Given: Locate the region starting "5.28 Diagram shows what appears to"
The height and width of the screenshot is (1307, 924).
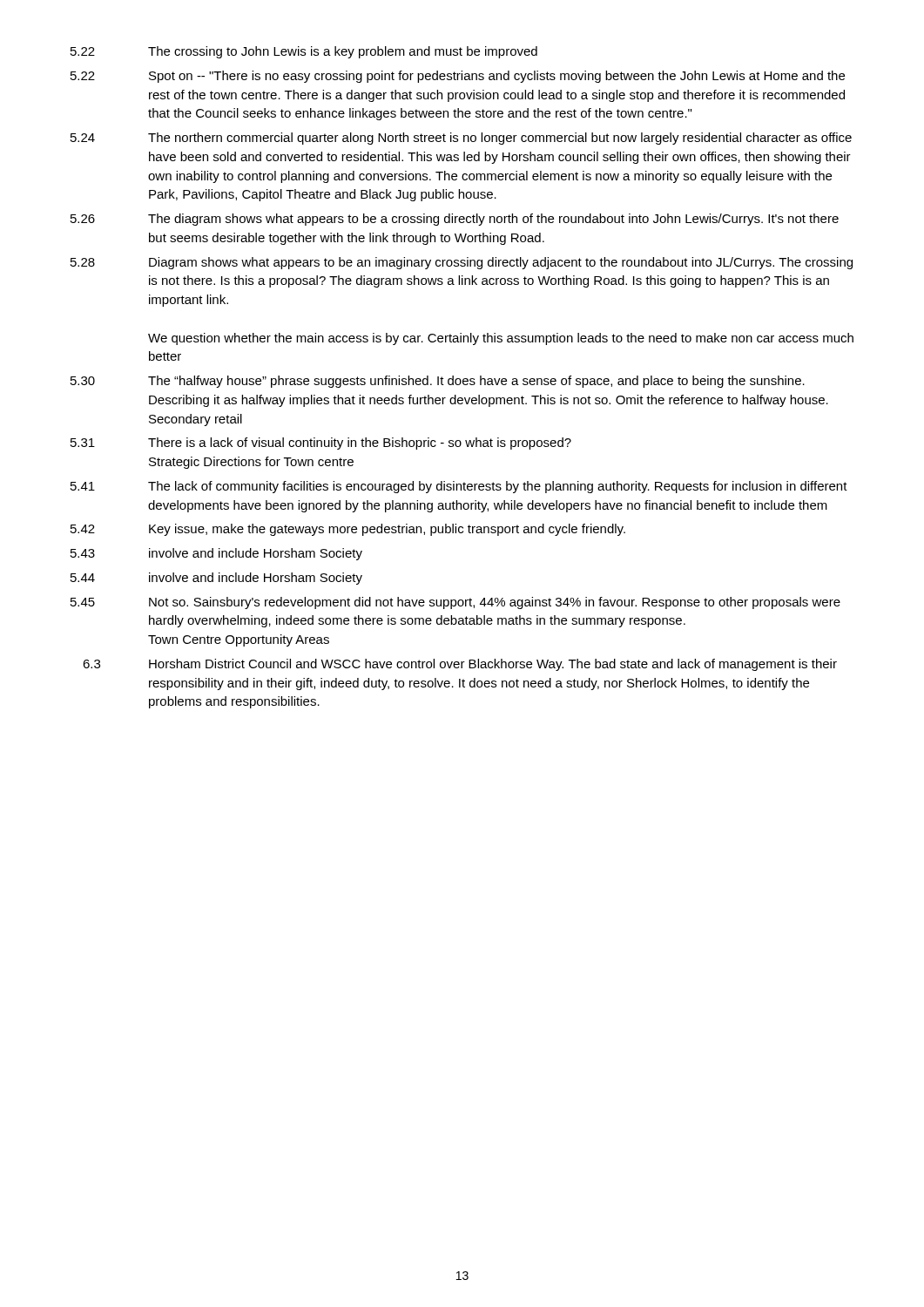Looking at the screenshot, I should click(462, 263).
